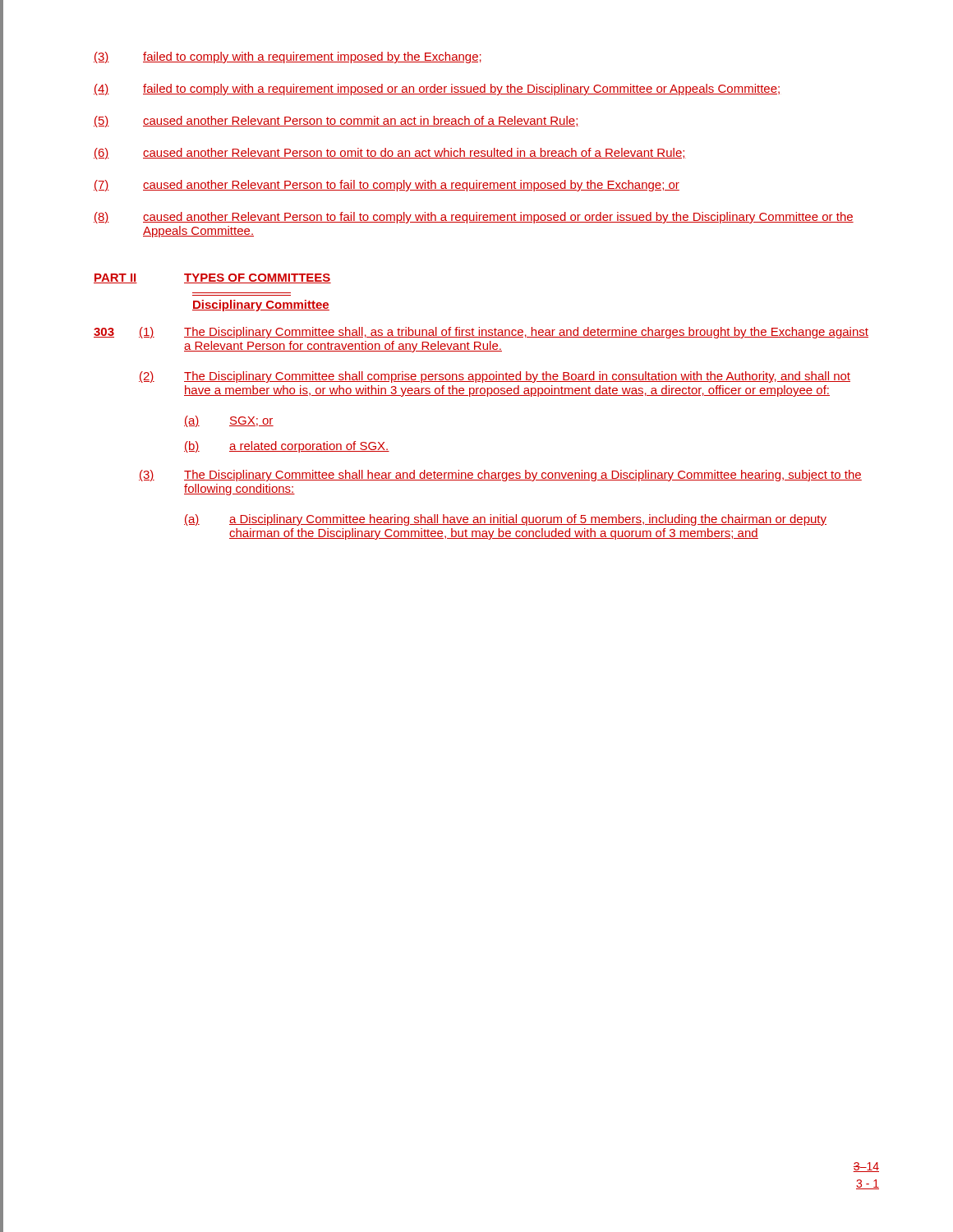Click the passage that begins "(6) caused another Relevant Person to"
Image resolution: width=953 pixels, height=1232 pixels.
[x=482, y=152]
